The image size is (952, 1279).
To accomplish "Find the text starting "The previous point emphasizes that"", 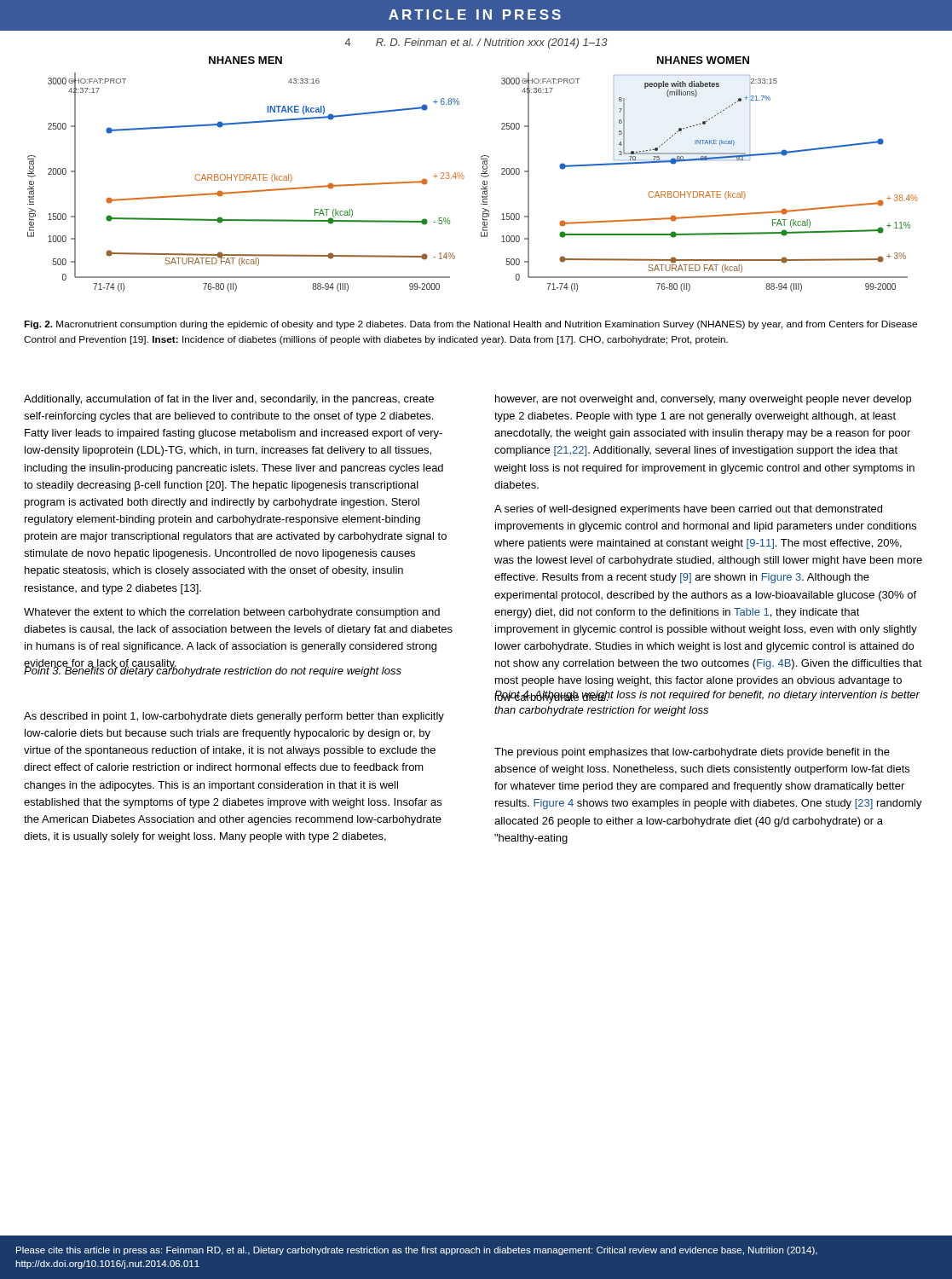I will [x=710, y=795].
